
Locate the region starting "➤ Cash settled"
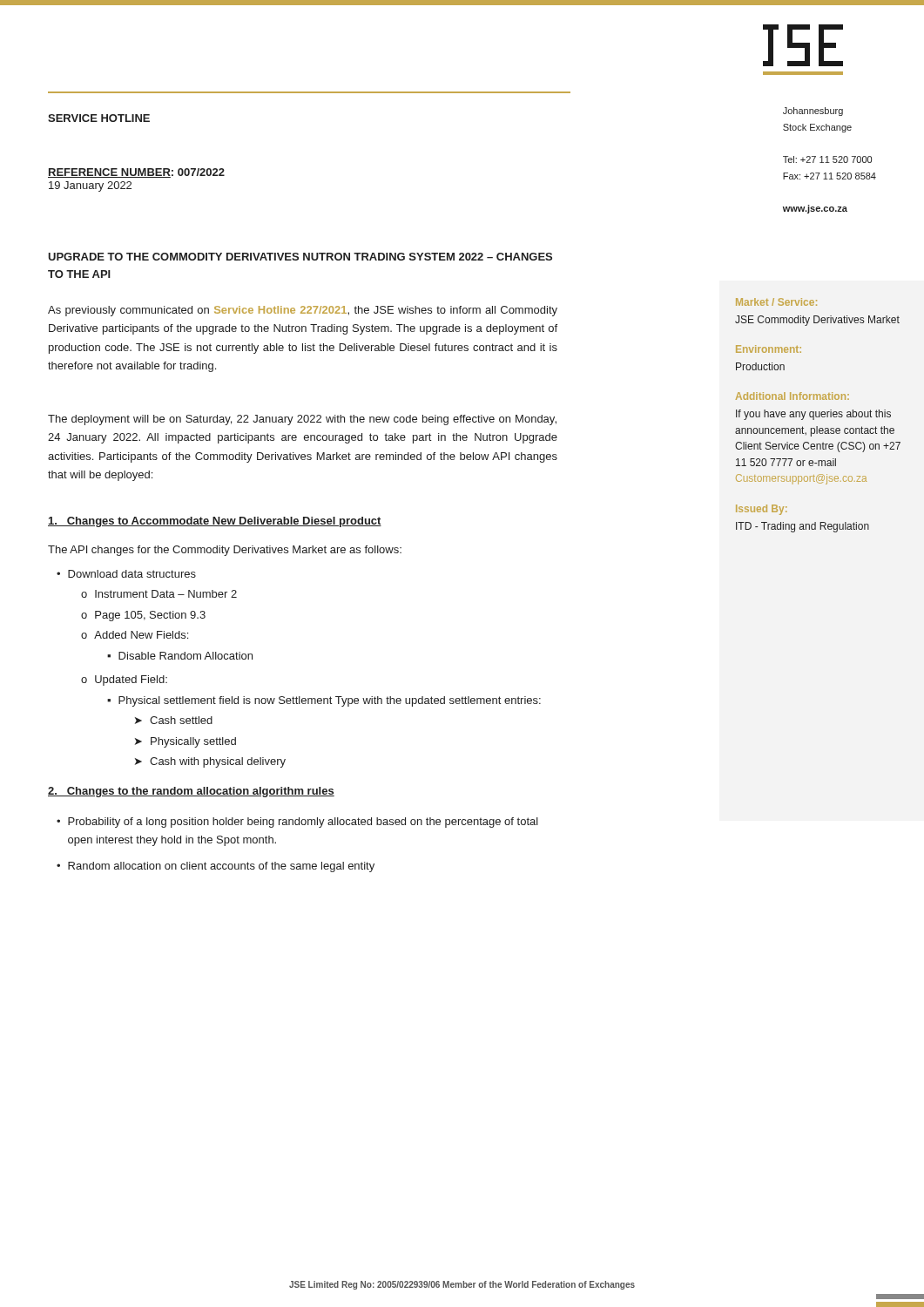[x=173, y=720]
